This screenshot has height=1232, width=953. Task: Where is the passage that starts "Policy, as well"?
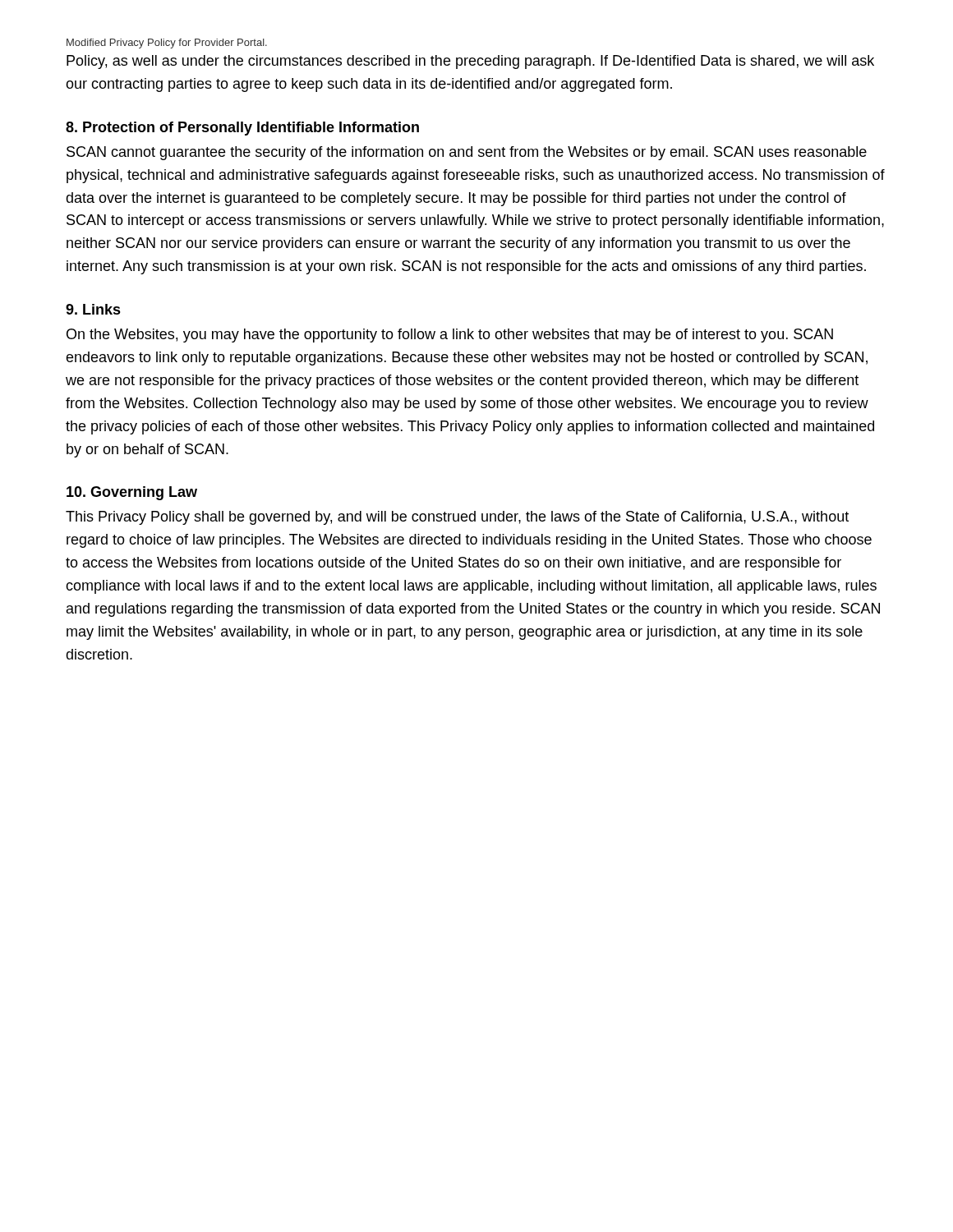tap(470, 72)
